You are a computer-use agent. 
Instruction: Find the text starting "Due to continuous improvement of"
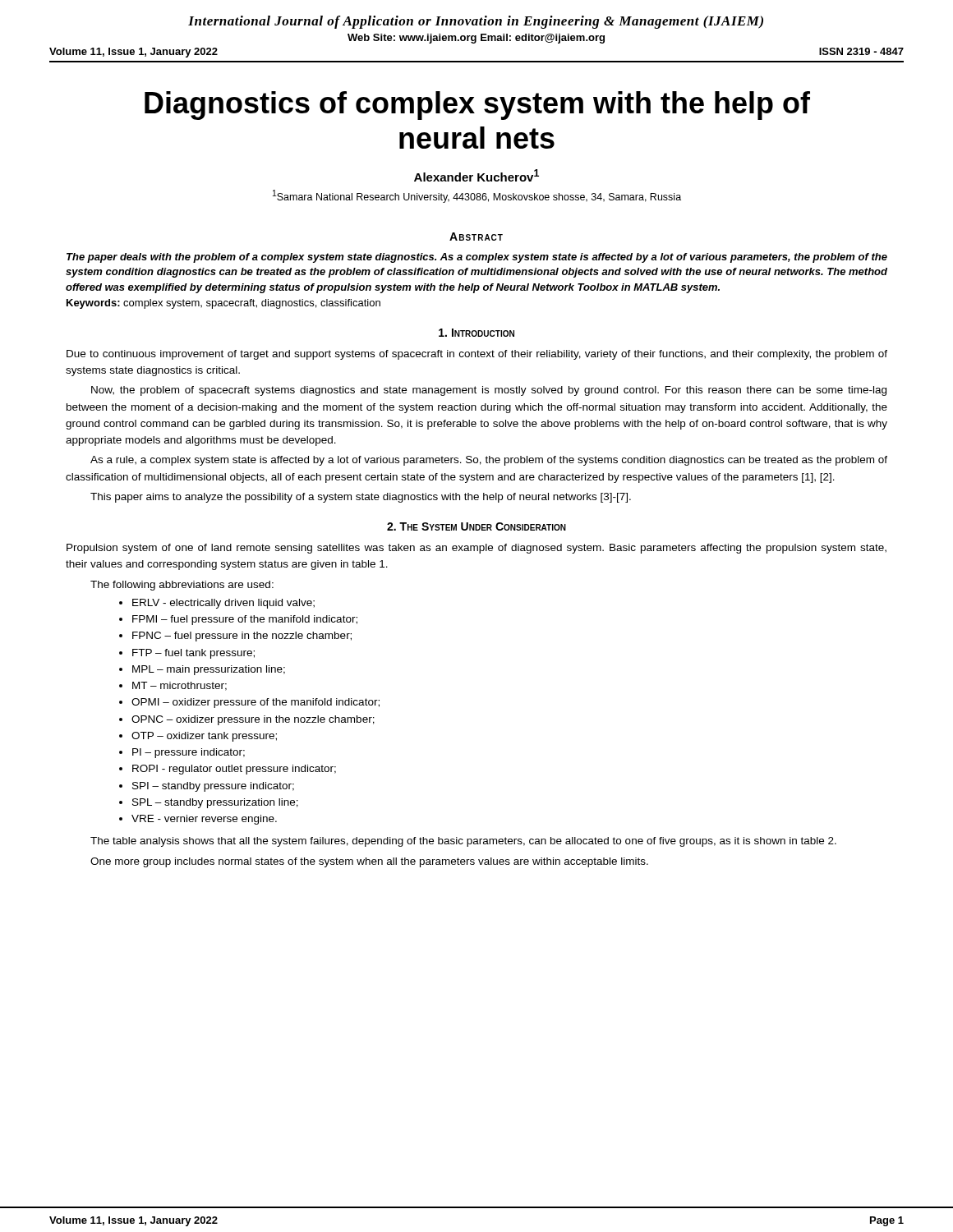(476, 362)
